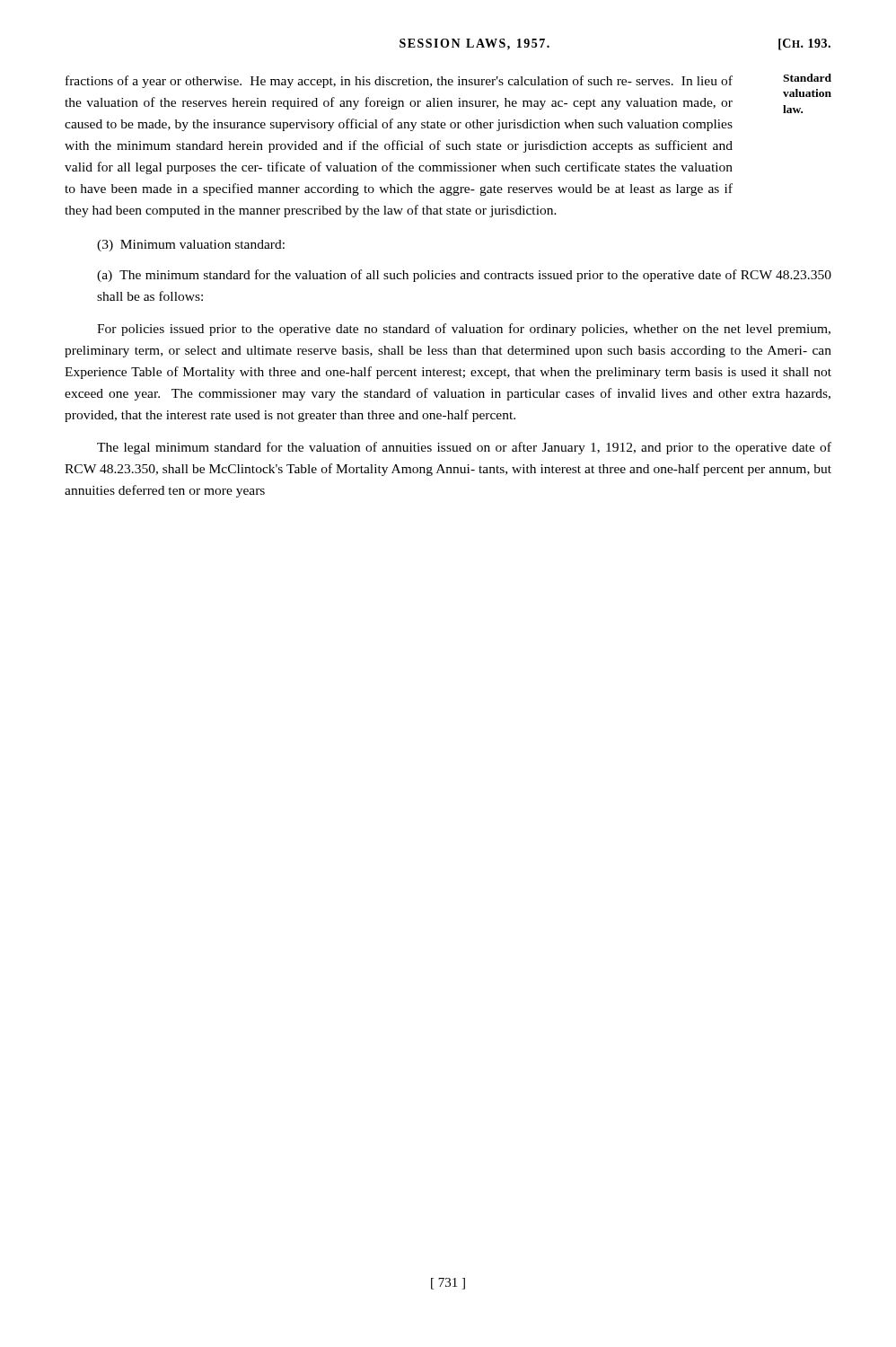Navigate to the passage starting "For policies issued prior"
This screenshot has width=896, height=1347.
pyautogui.click(x=448, y=371)
